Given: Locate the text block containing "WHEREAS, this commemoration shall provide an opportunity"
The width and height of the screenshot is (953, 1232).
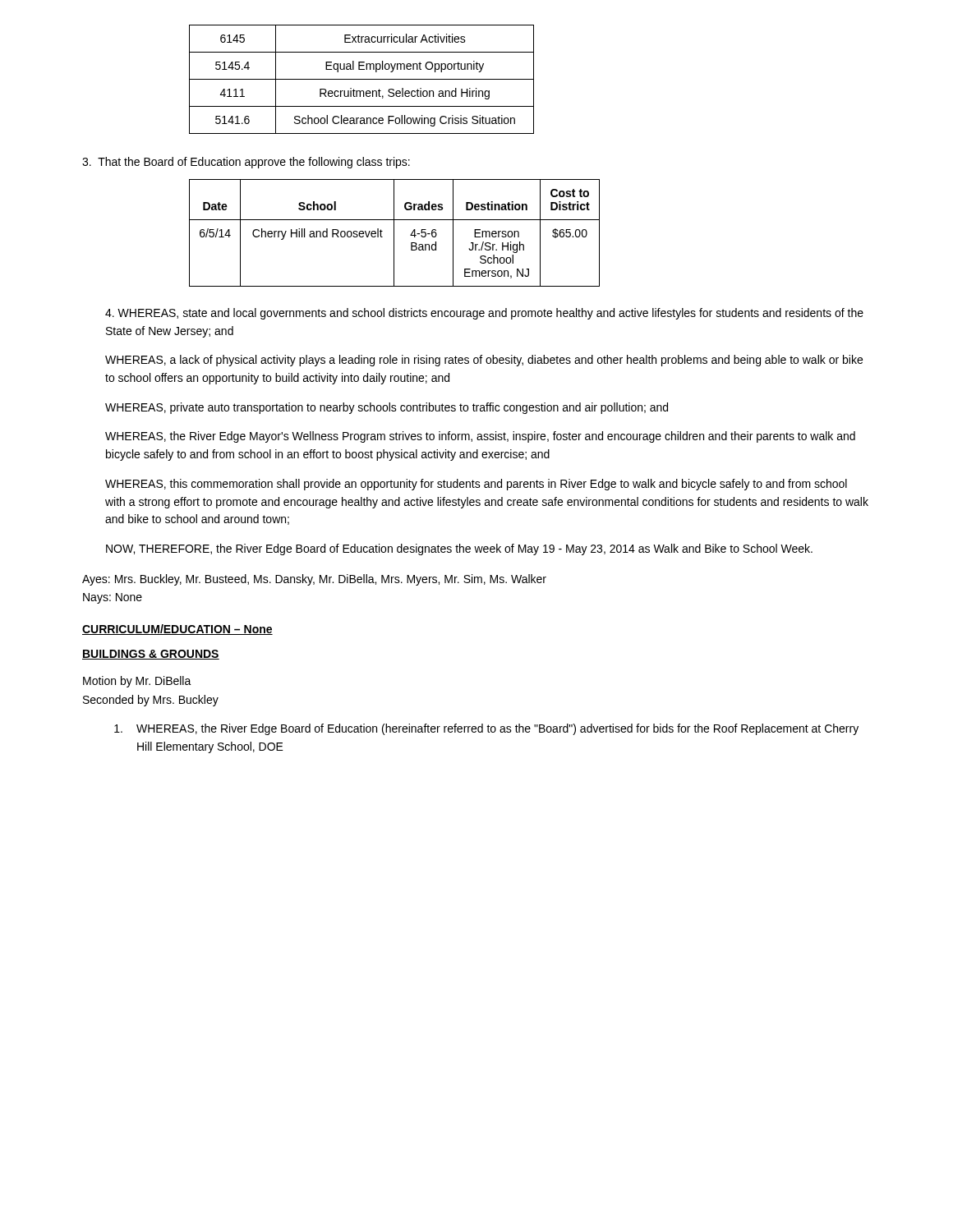Looking at the screenshot, I should tap(487, 501).
